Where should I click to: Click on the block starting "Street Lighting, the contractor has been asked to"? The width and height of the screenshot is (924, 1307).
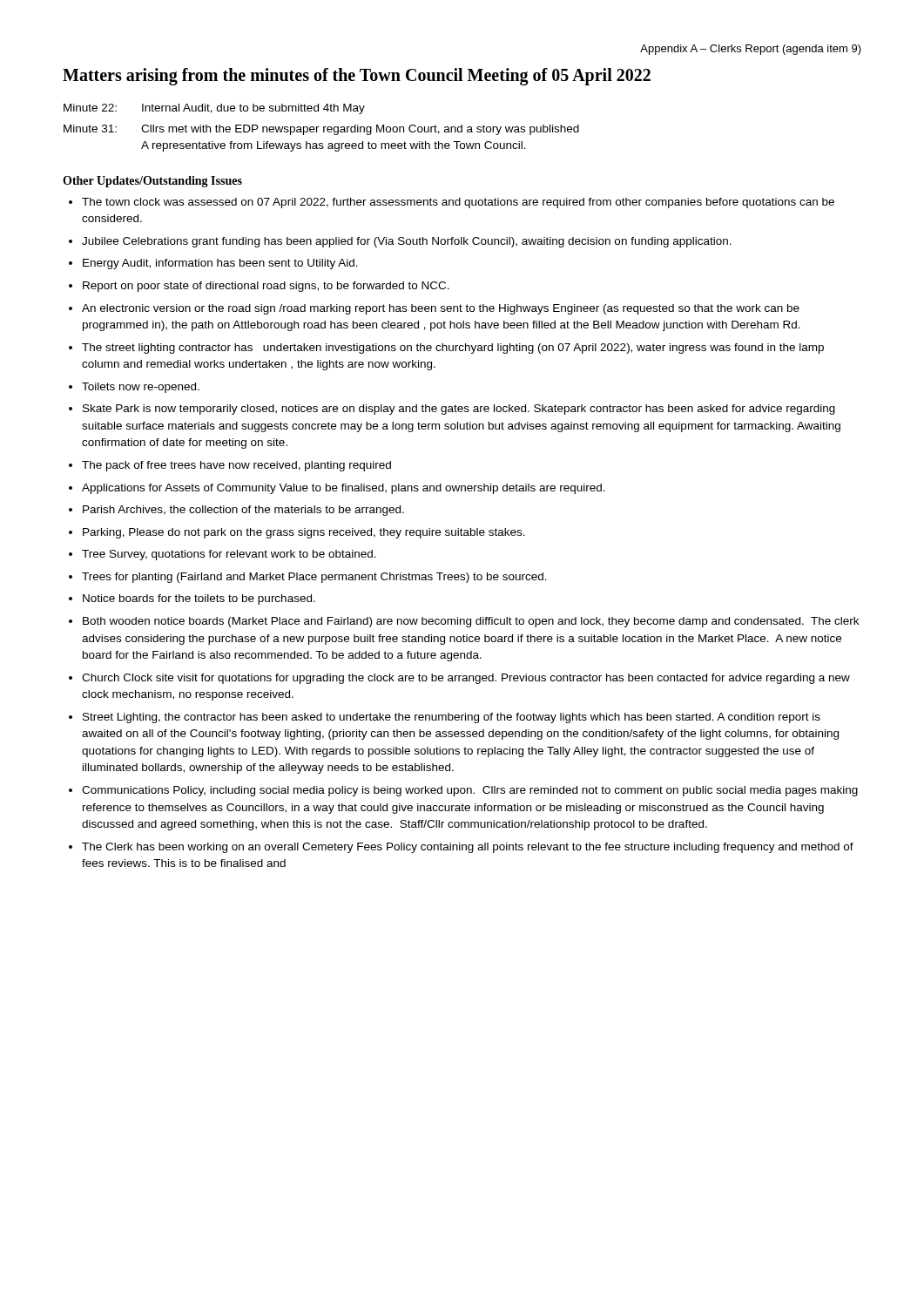(x=461, y=742)
